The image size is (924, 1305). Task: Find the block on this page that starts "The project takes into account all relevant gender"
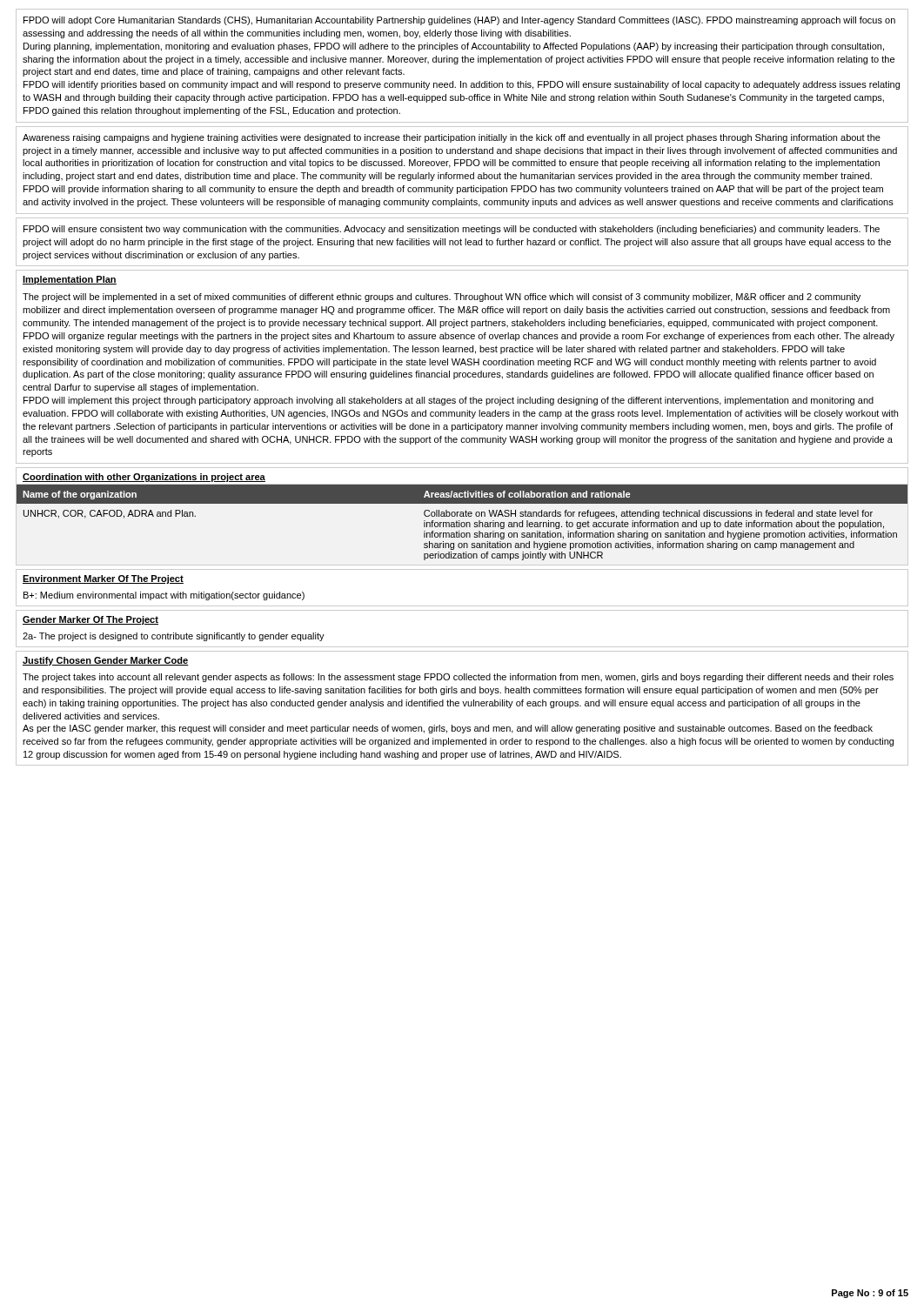(459, 716)
